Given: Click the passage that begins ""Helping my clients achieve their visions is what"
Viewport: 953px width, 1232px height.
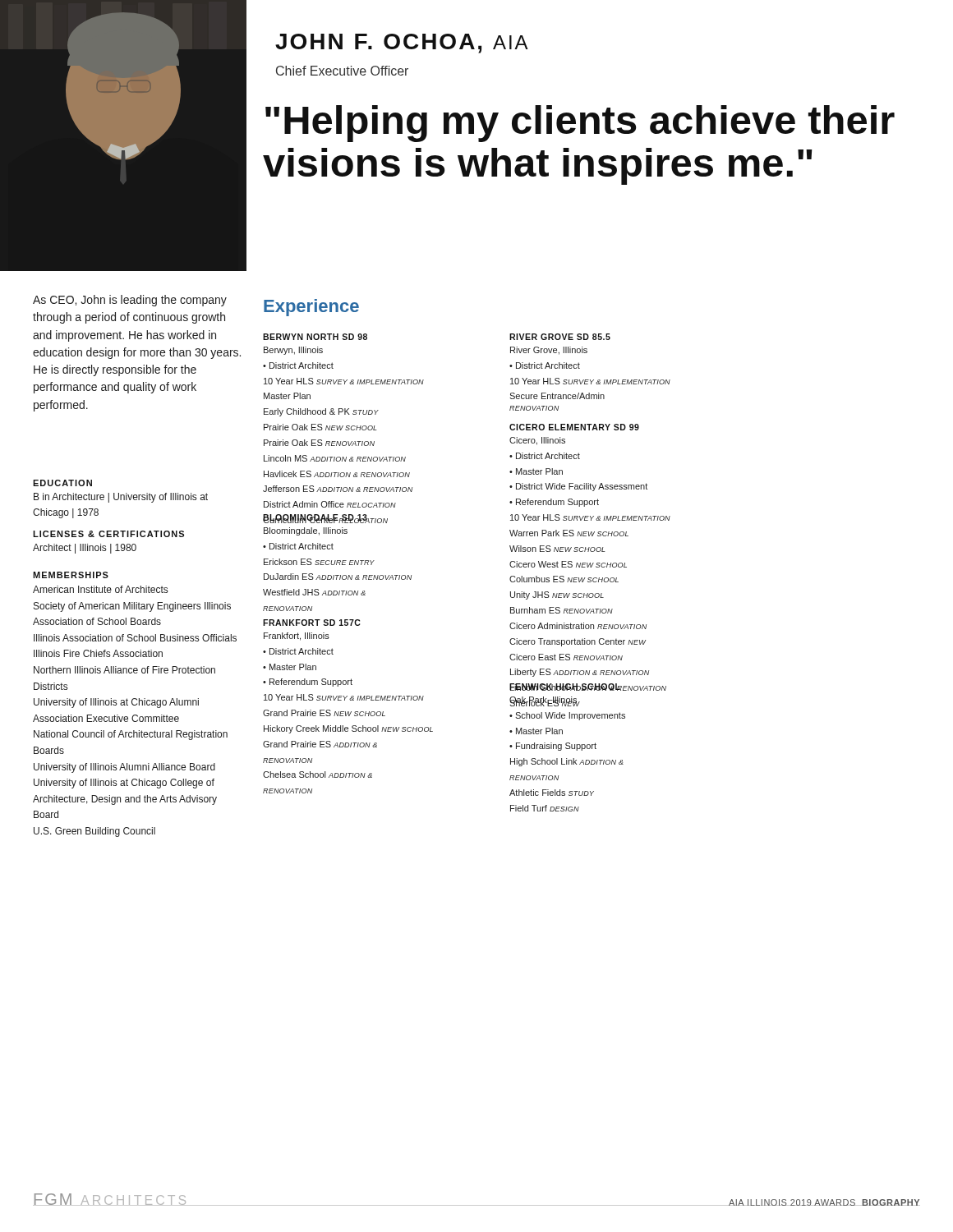Looking at the screenshot, I should point(589,142).
